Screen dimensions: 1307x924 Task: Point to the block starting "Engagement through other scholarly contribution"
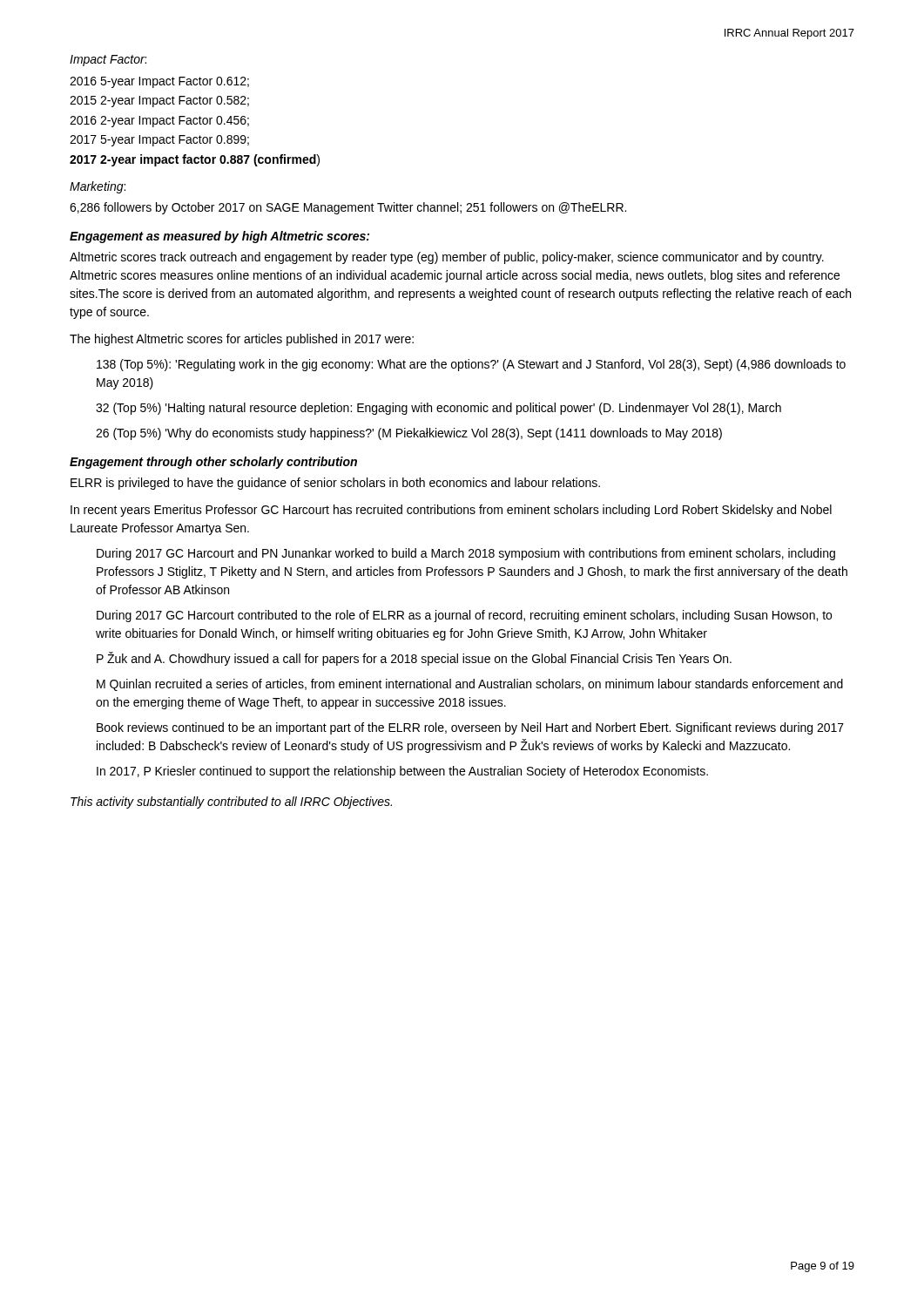pyautogui.click(x=214, y=462)
